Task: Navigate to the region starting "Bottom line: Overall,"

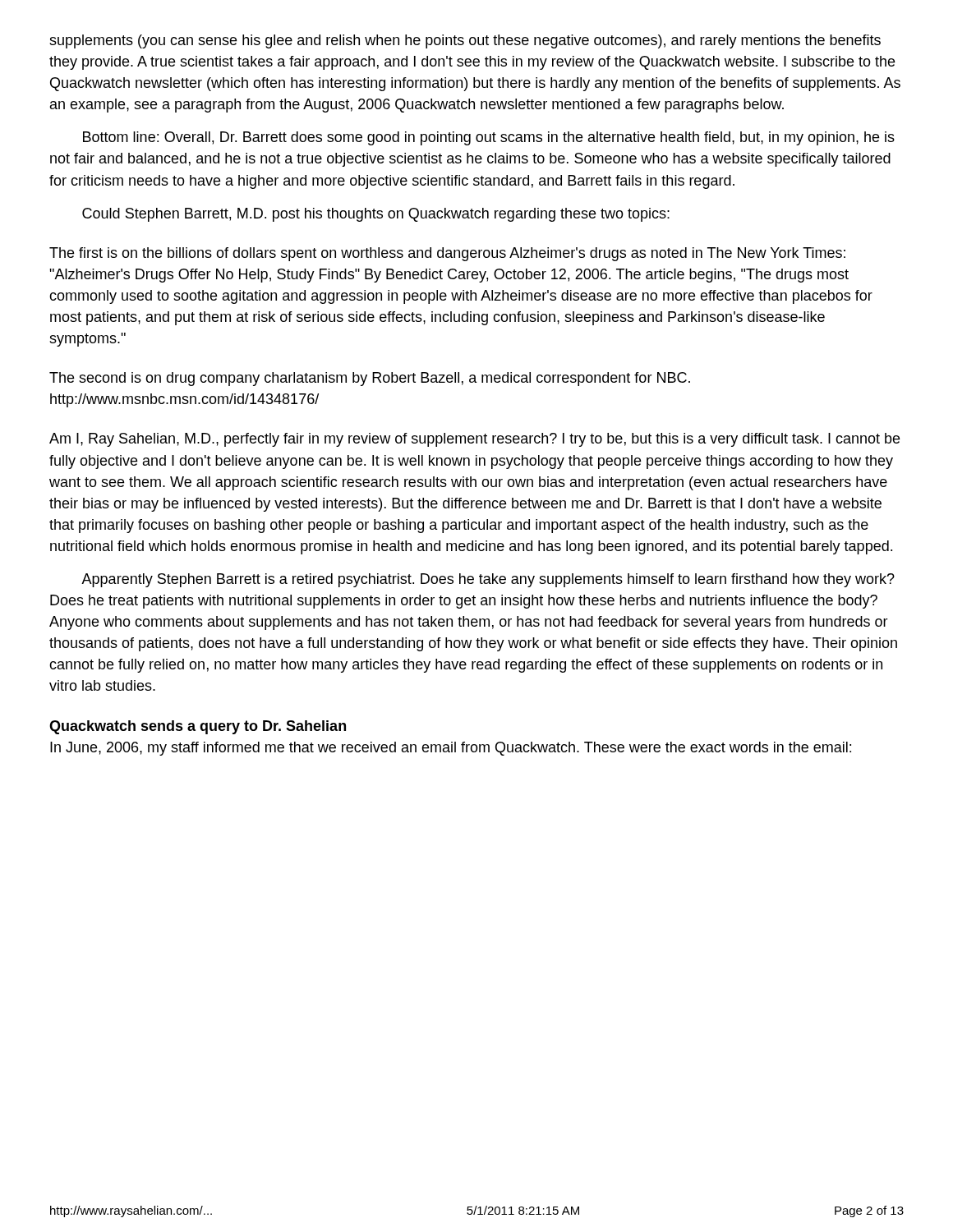Action: [472, 159]
